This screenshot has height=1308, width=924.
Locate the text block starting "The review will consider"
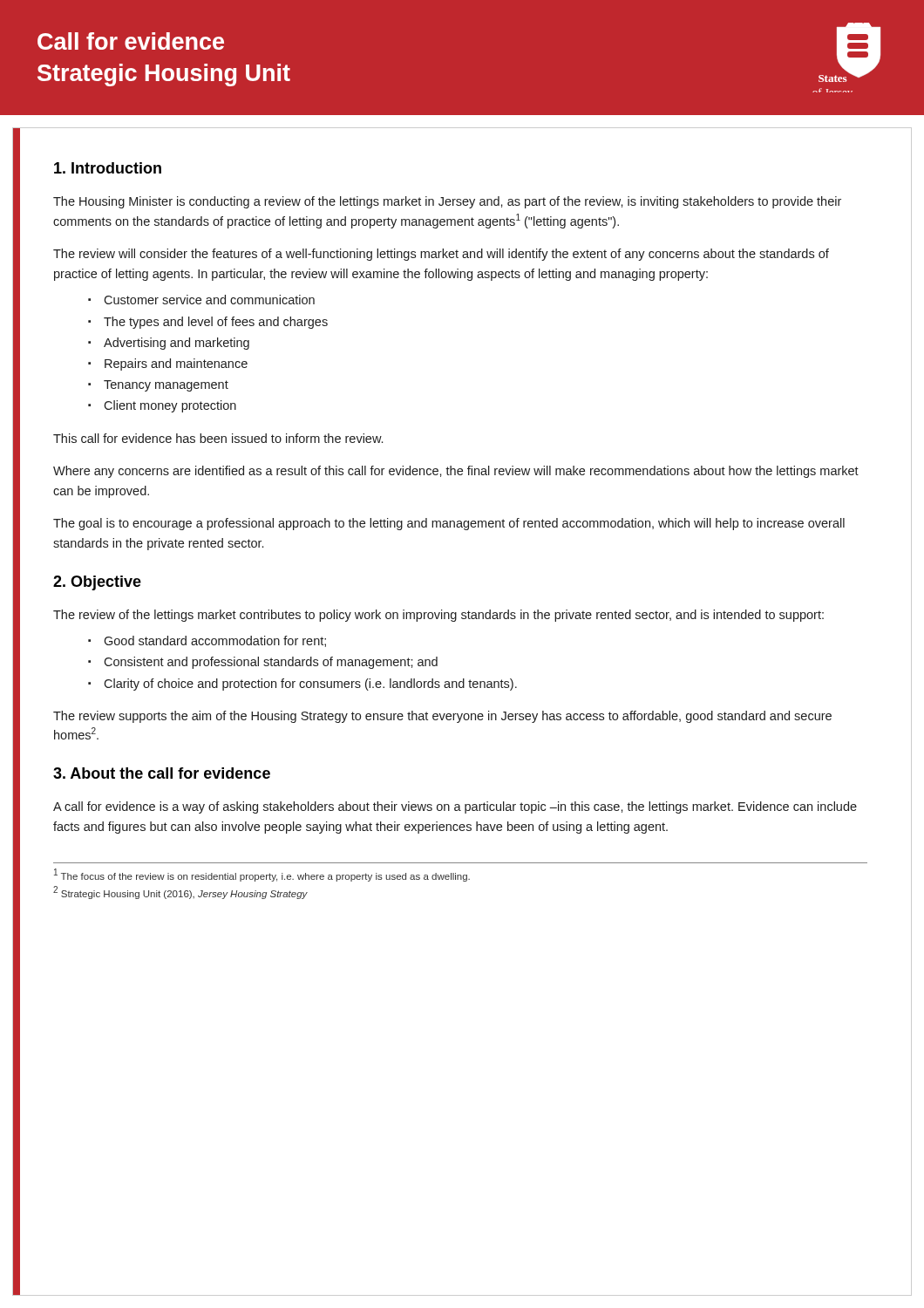tap(441, 264)
